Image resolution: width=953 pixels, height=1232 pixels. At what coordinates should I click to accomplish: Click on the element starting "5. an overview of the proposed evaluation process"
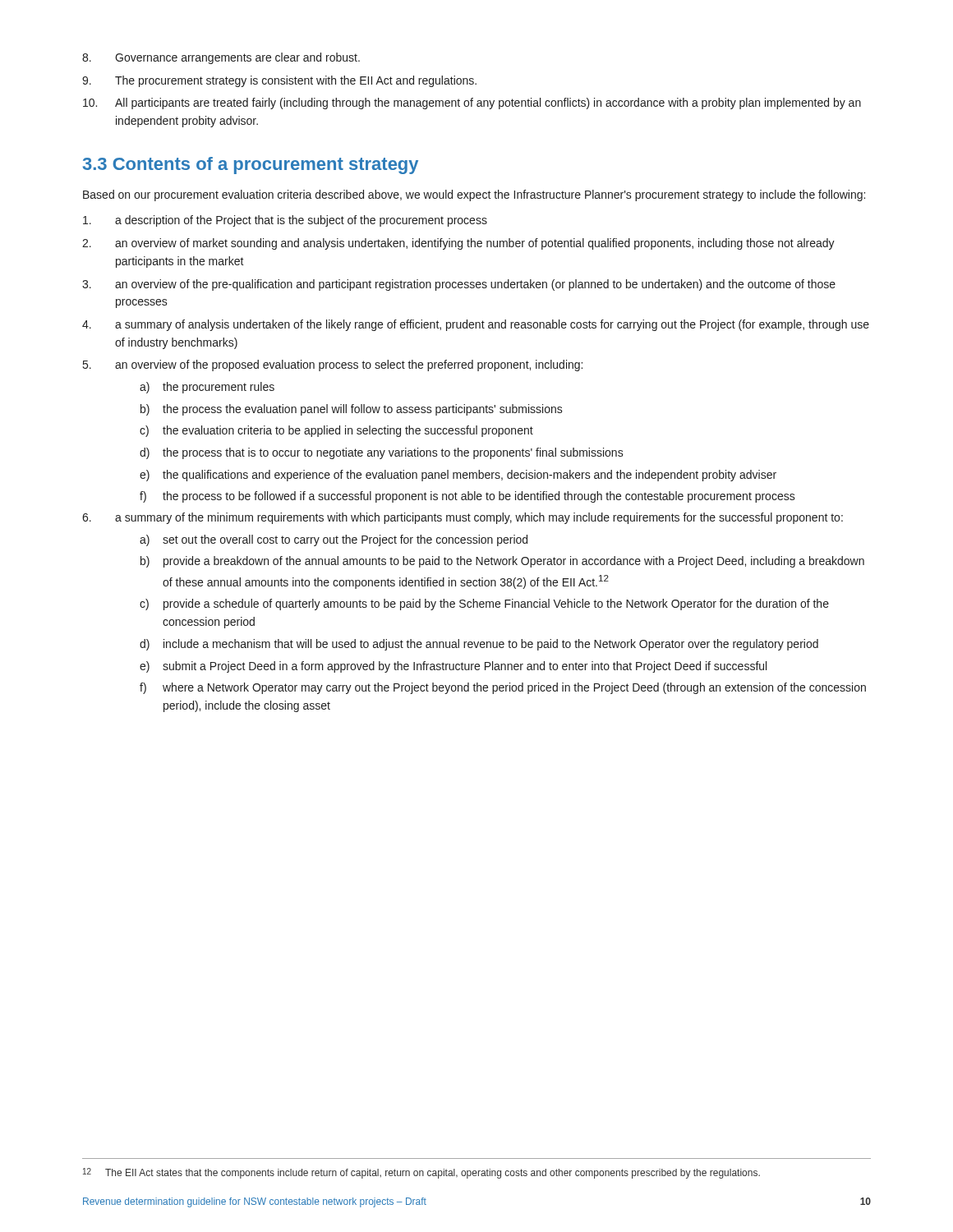pyautogui.click(x=476, y=431)
